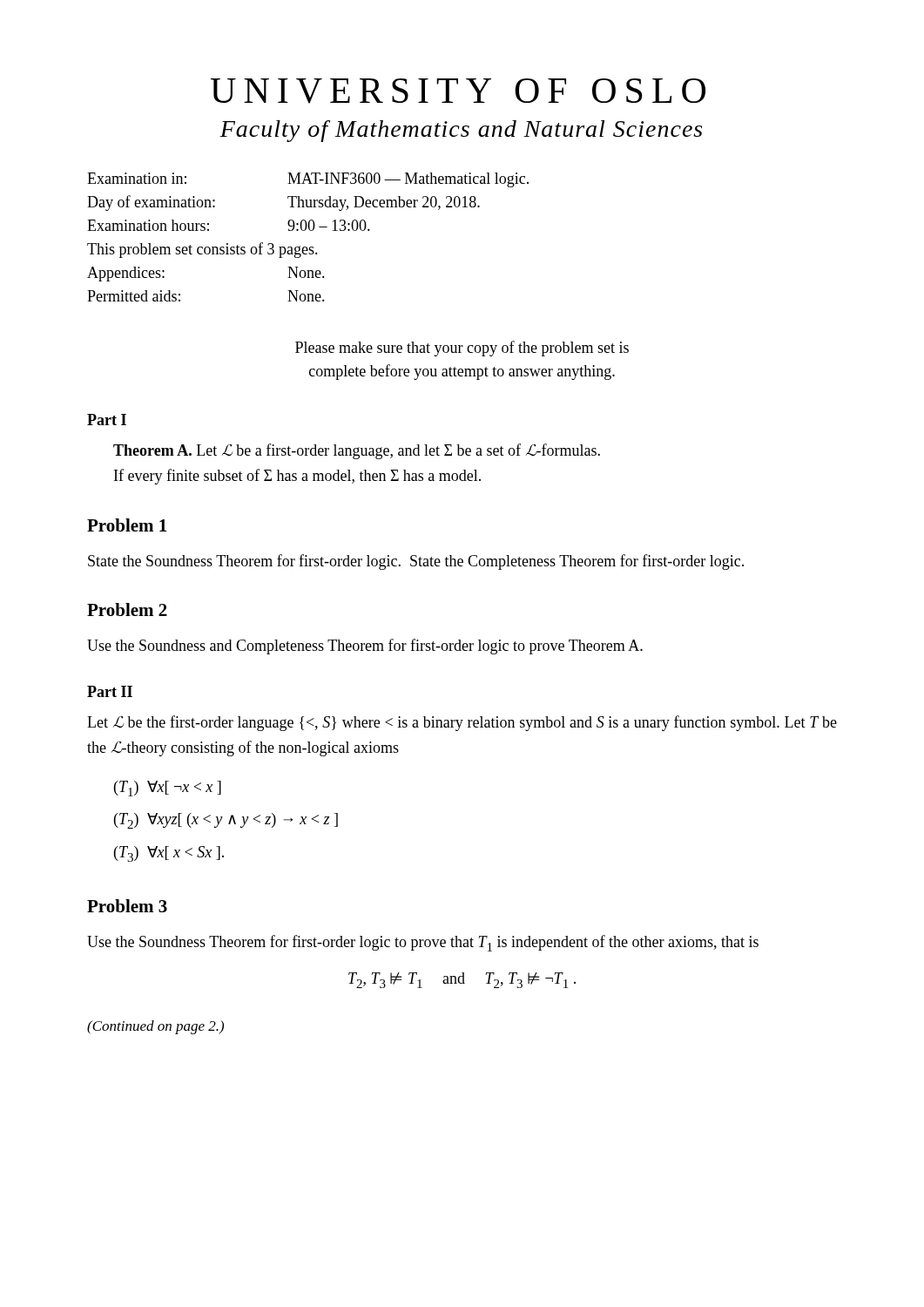
Task: Find "Part II" on this page
Action: click(110, 692)
